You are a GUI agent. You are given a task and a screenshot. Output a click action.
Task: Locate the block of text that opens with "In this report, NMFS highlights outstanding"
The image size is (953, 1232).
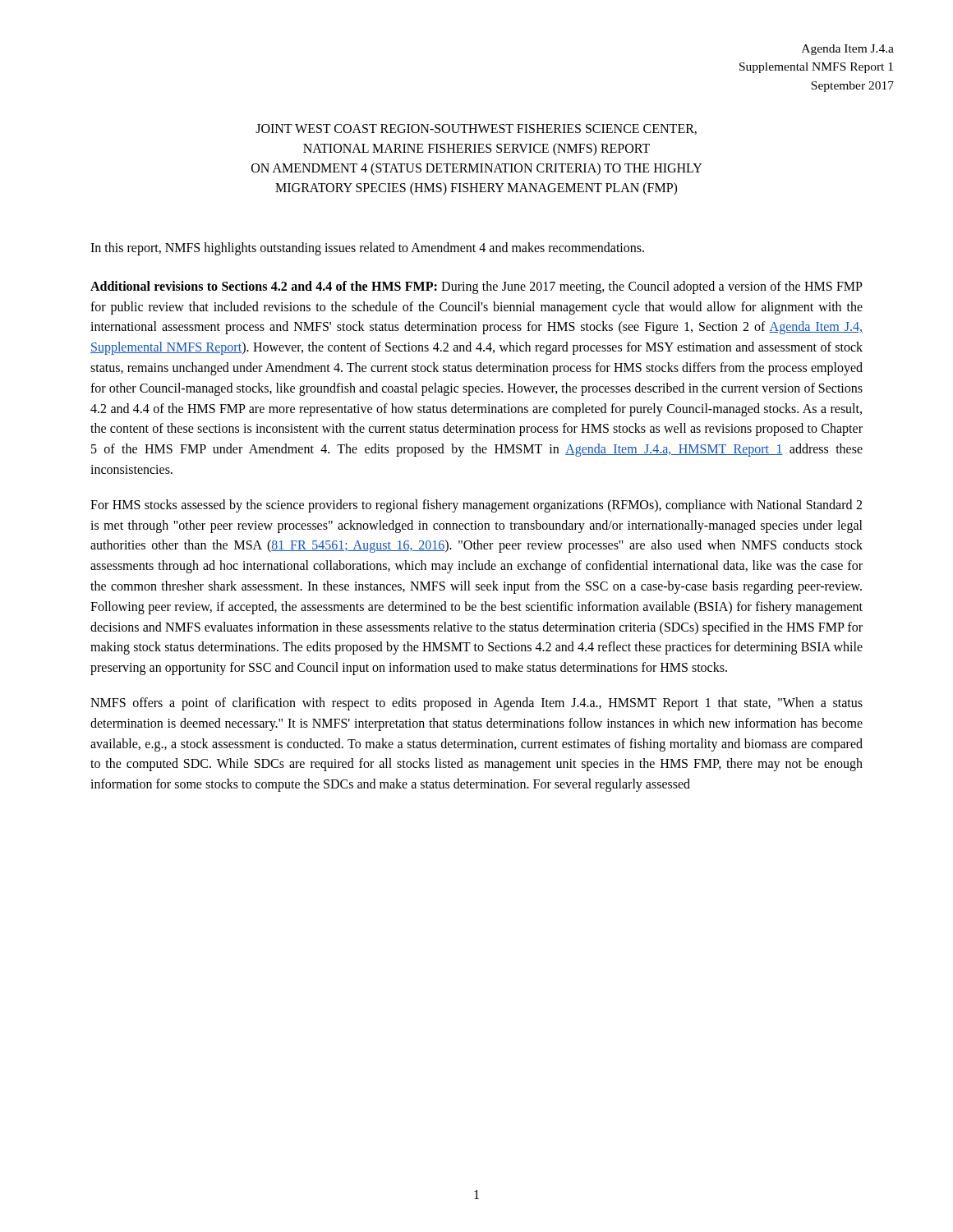(476, 248)
